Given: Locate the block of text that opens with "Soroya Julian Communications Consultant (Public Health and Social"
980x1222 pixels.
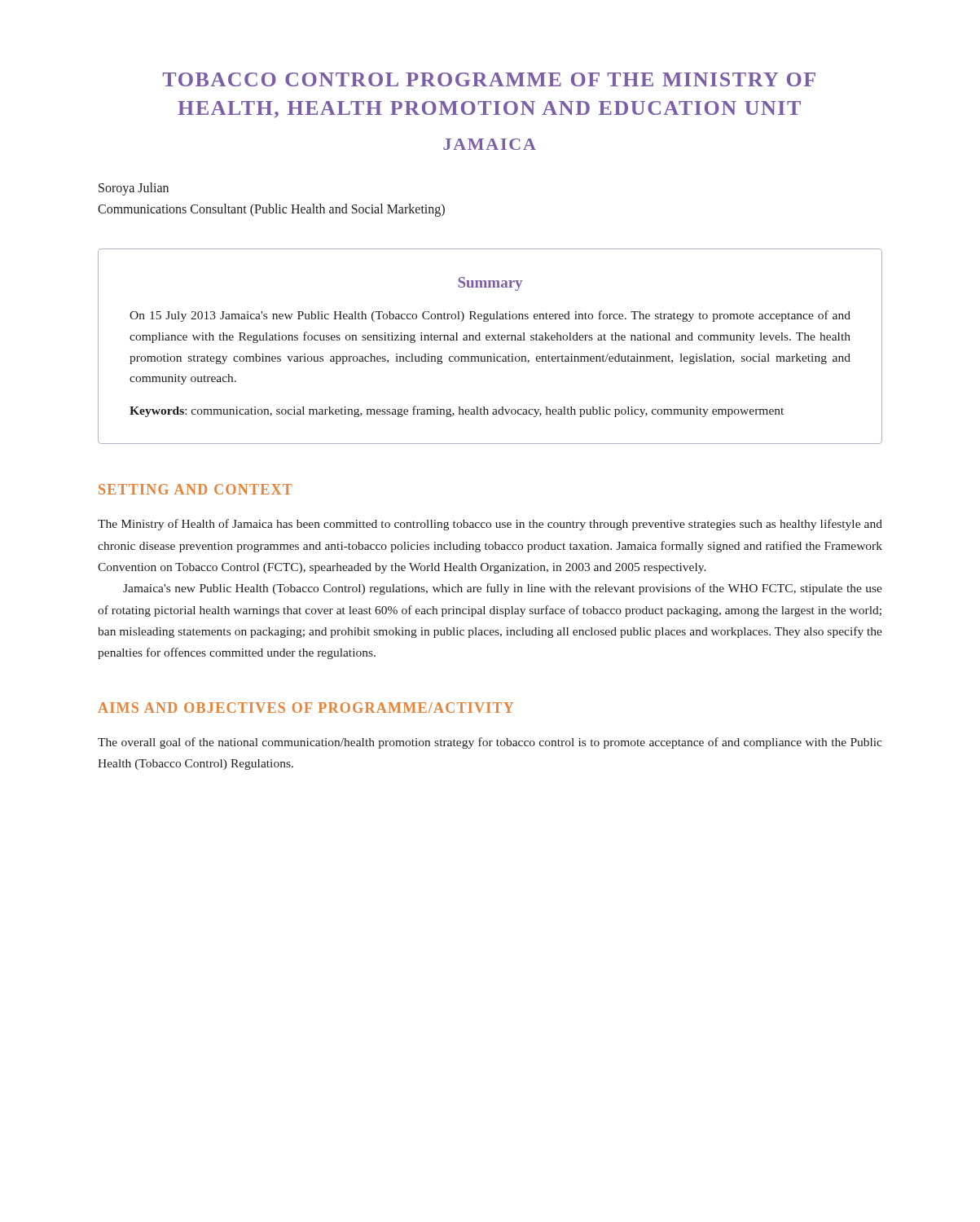Looking at the screenshot, I should (x=272, y=198).
